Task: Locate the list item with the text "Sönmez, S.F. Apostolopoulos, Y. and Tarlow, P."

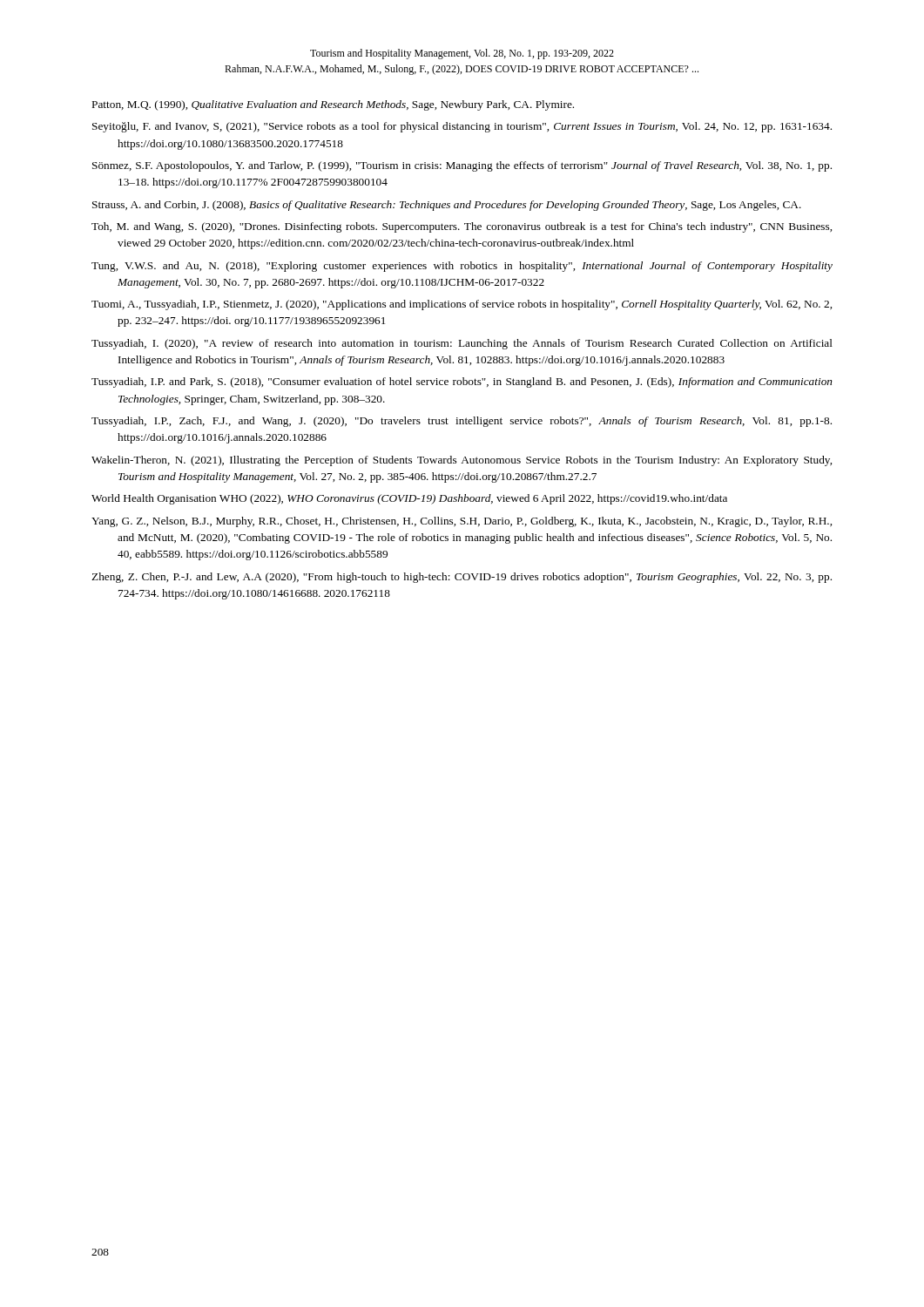Action: pos(462,174)
